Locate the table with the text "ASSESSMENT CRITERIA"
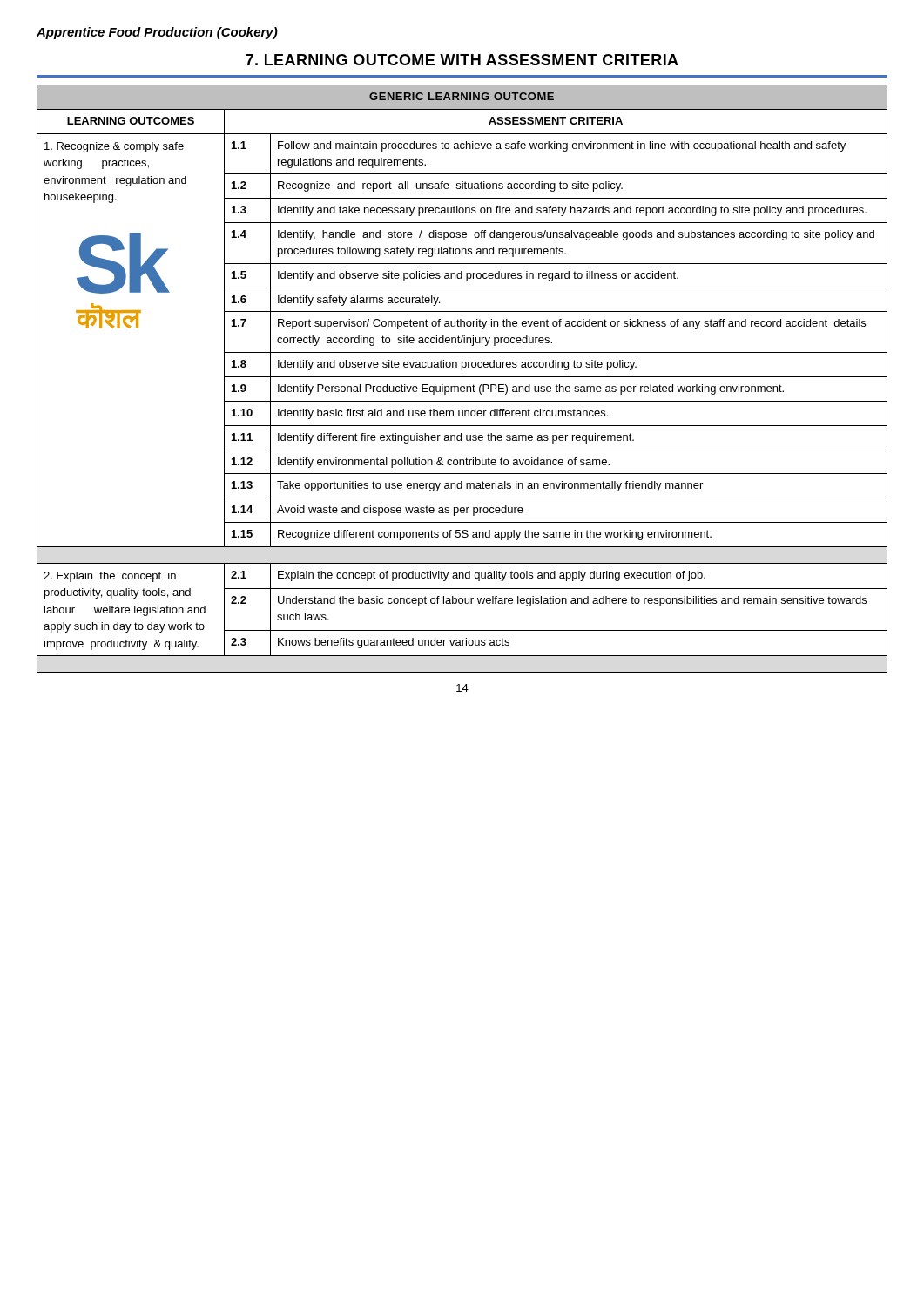This screenshot has height=1307, width=924. pyautogui.click(x=462, y=379)
